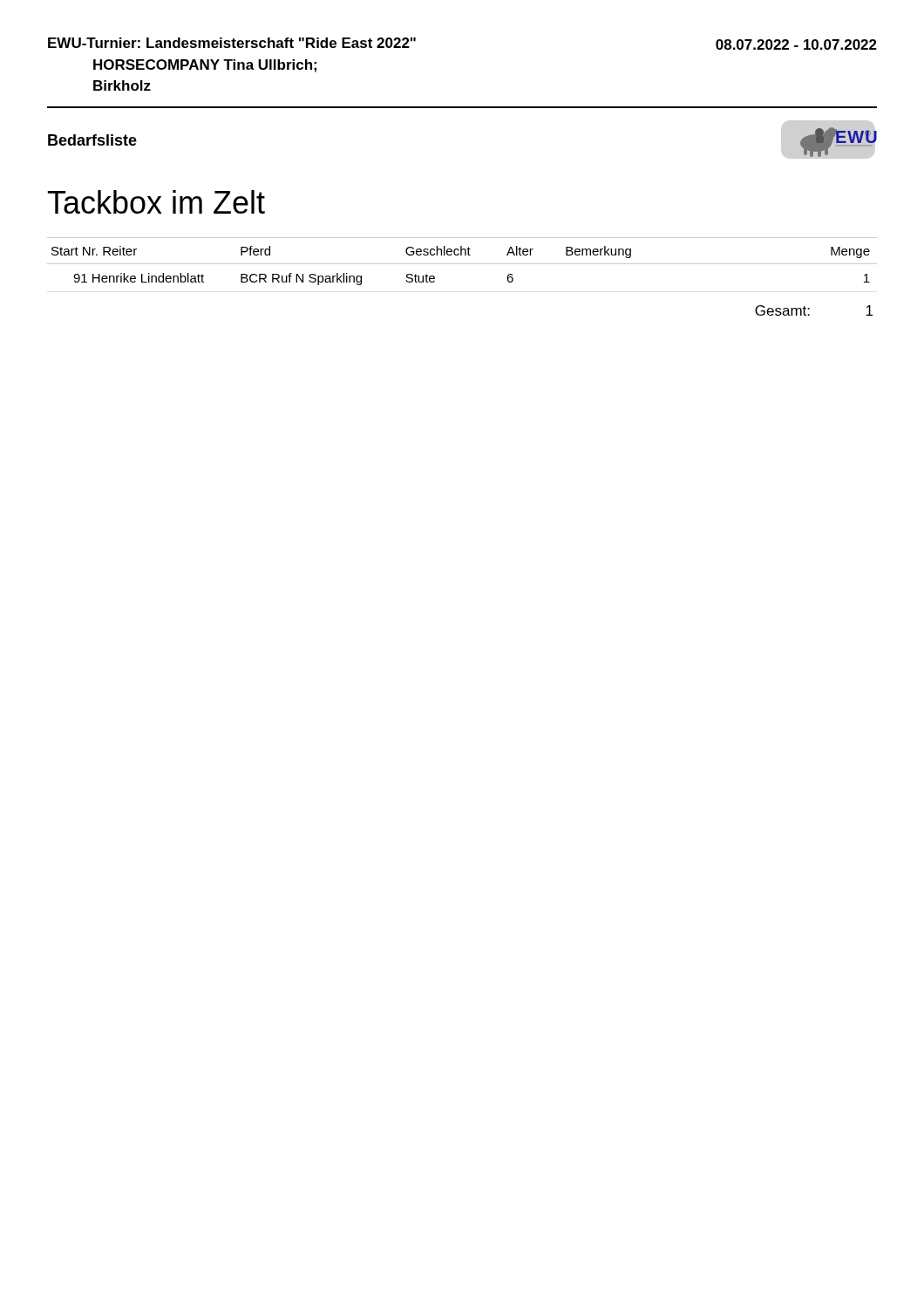The image size is (924, 1308).
Task: Select the text starting "Gesamt: 1"
Action: (814, 311)
